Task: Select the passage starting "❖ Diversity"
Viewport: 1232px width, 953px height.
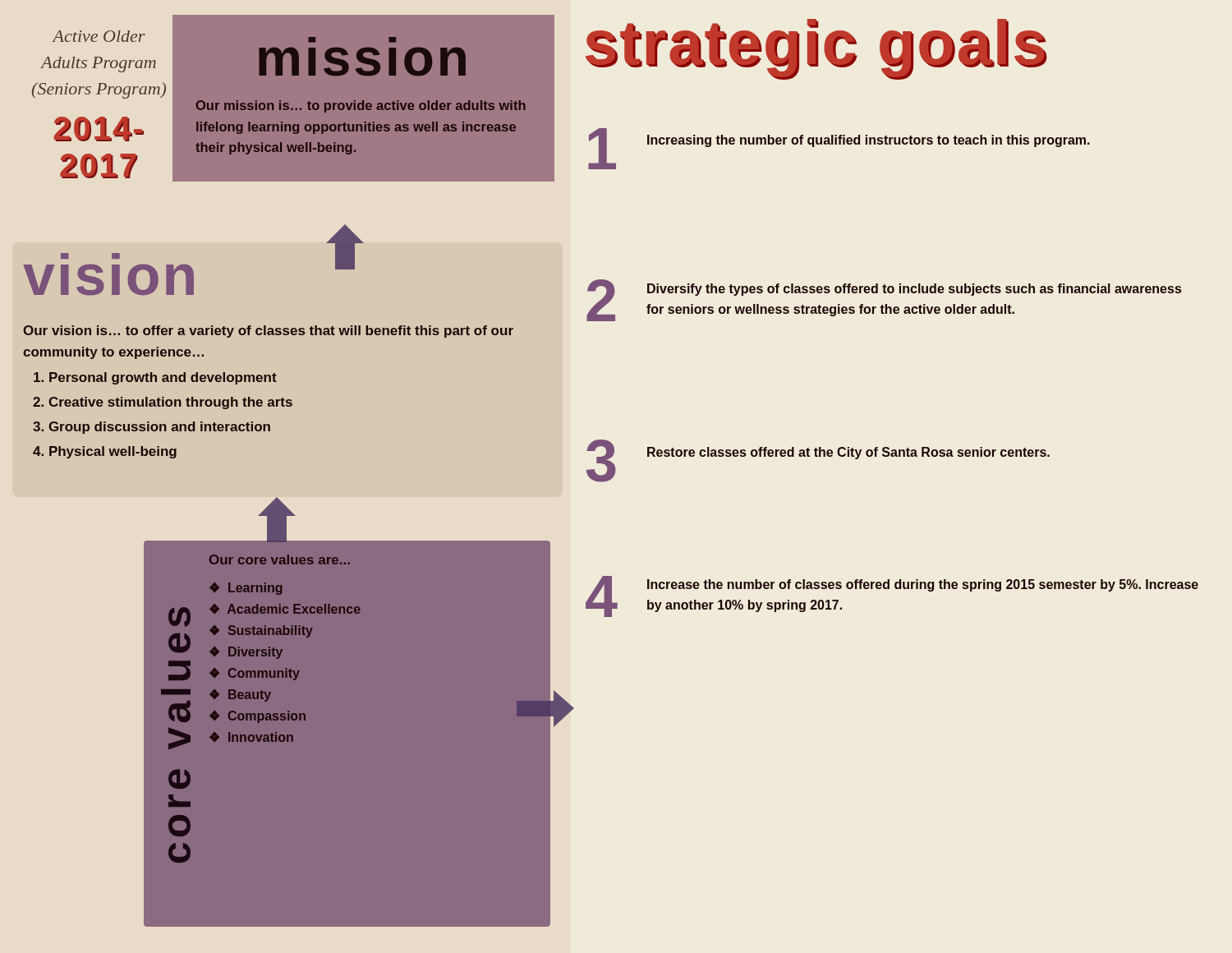Action: coord(246,652)
